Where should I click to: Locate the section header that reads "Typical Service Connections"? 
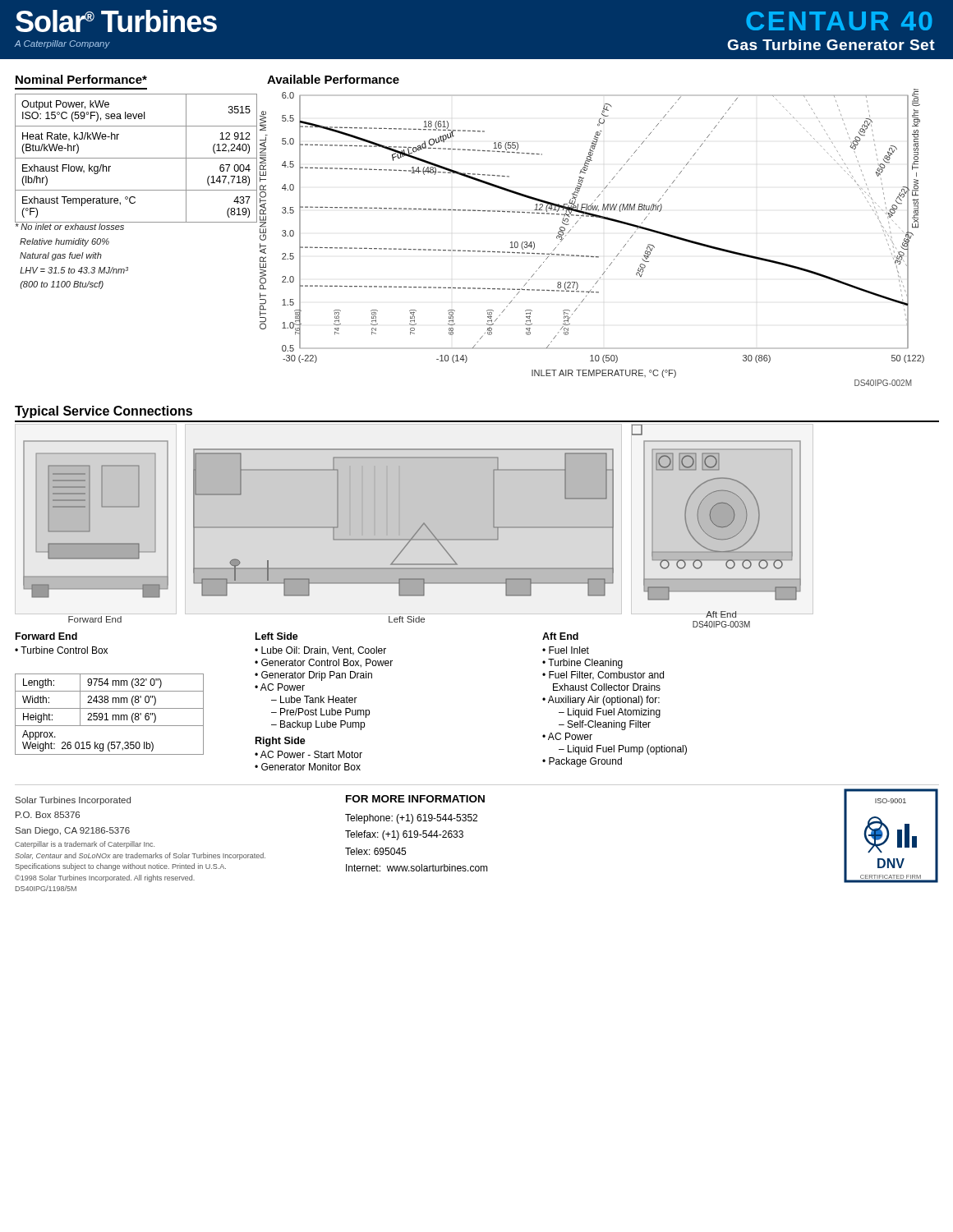(x=104, y=411)
